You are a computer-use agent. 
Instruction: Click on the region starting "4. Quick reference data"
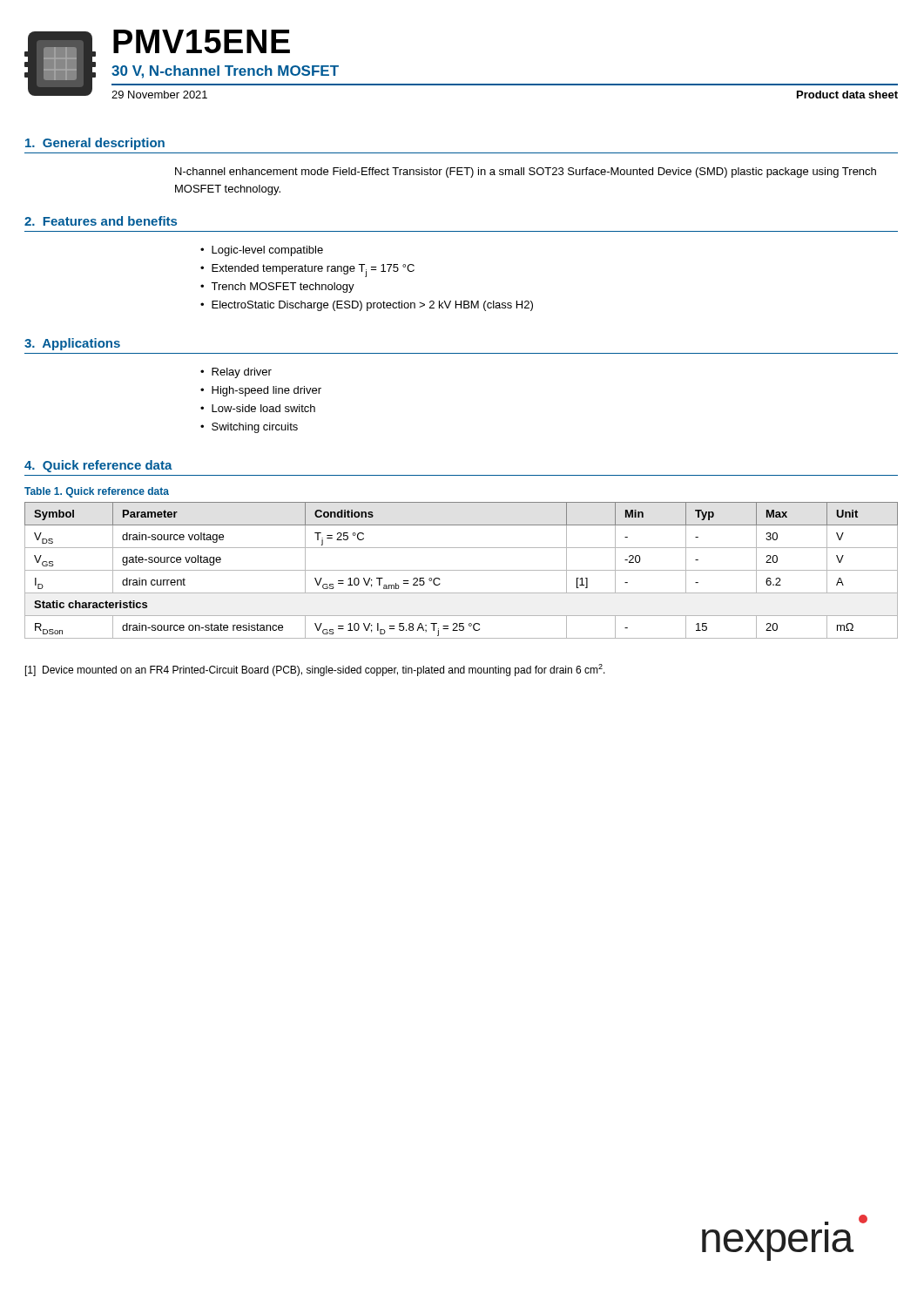[461, 467]
